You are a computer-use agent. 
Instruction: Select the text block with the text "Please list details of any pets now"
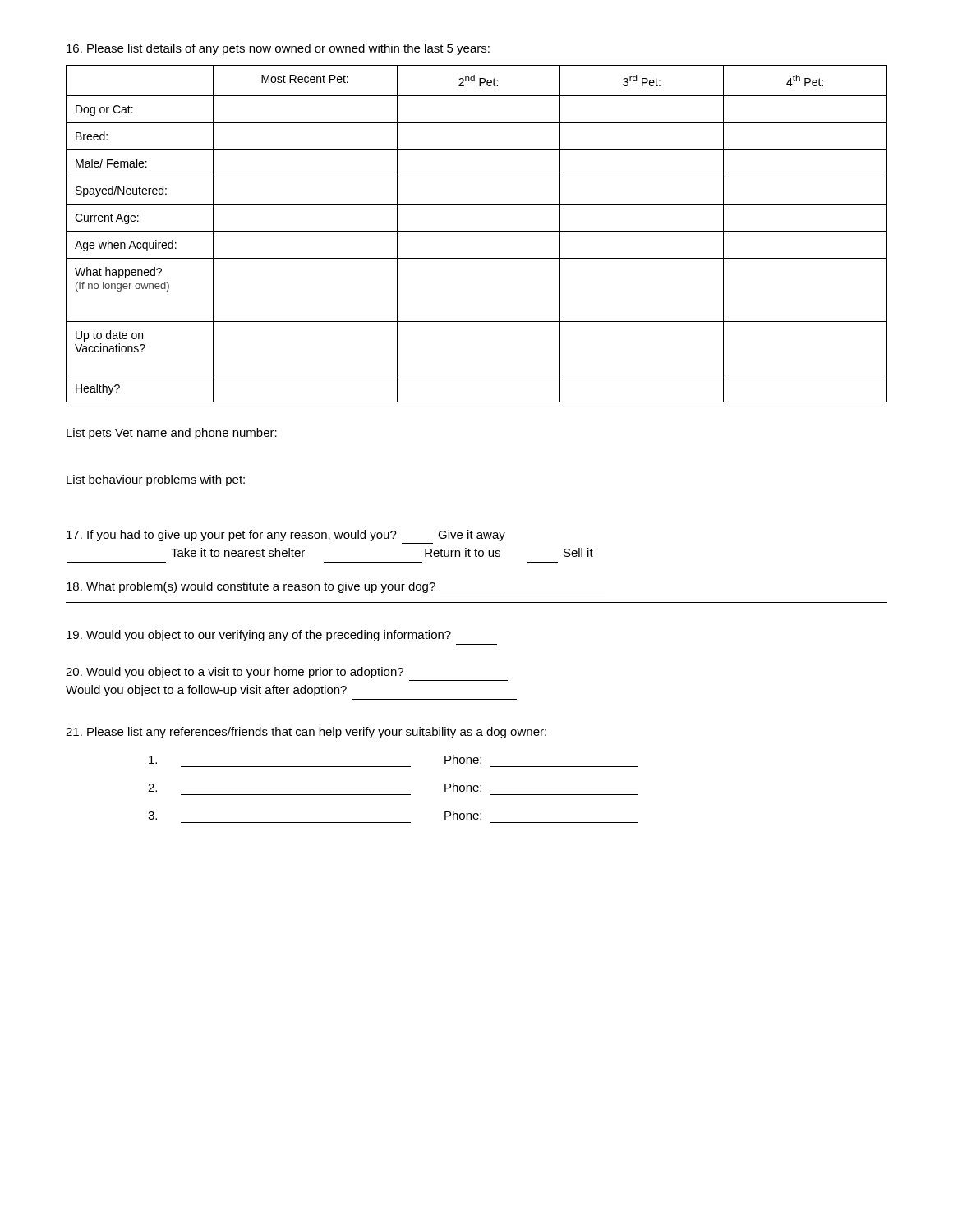(278, 48)
